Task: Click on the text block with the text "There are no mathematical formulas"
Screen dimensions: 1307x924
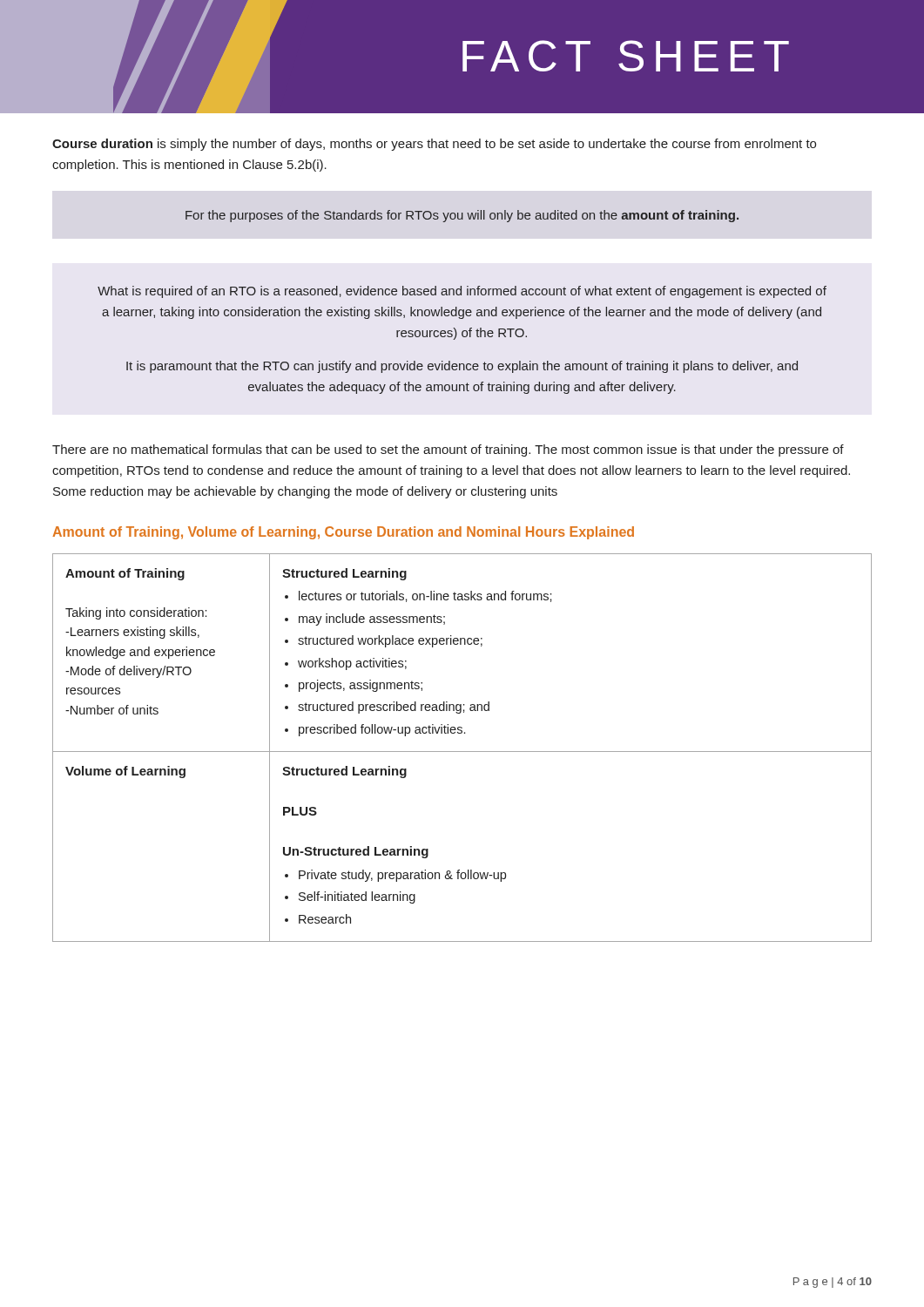Action: point(452,470)
